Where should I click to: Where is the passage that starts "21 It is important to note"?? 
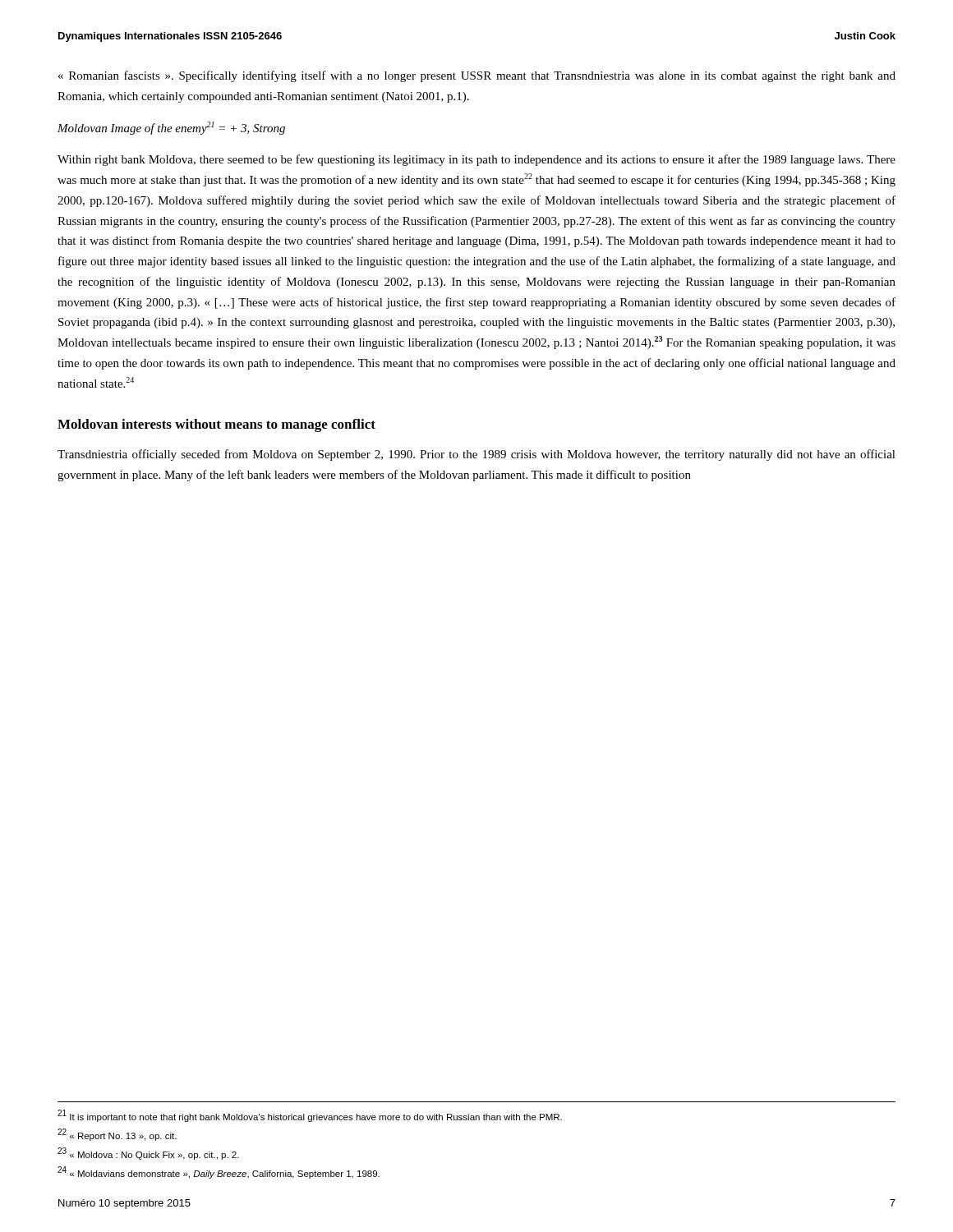[x=310, y=1116]
